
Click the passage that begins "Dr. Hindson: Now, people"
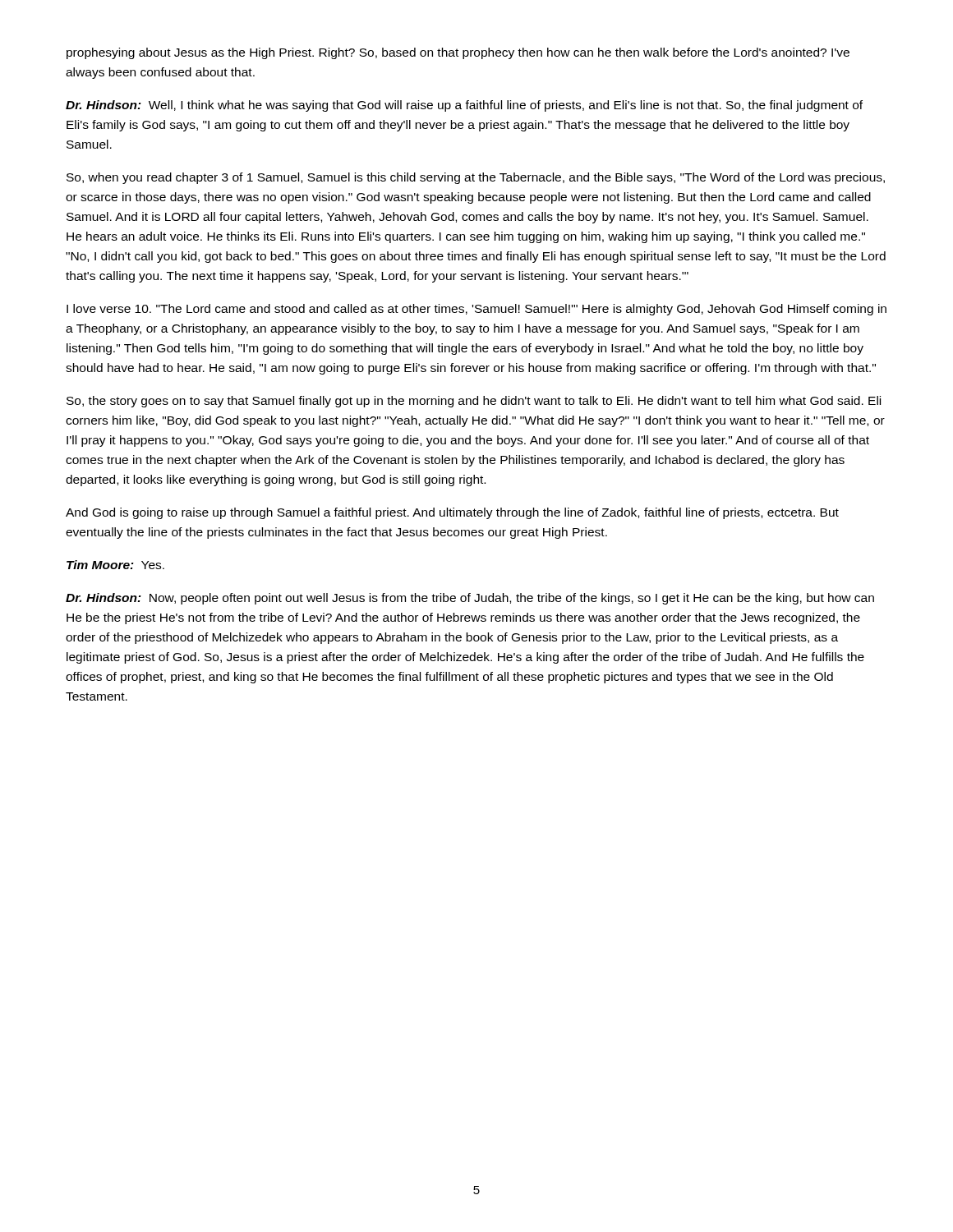470,647
